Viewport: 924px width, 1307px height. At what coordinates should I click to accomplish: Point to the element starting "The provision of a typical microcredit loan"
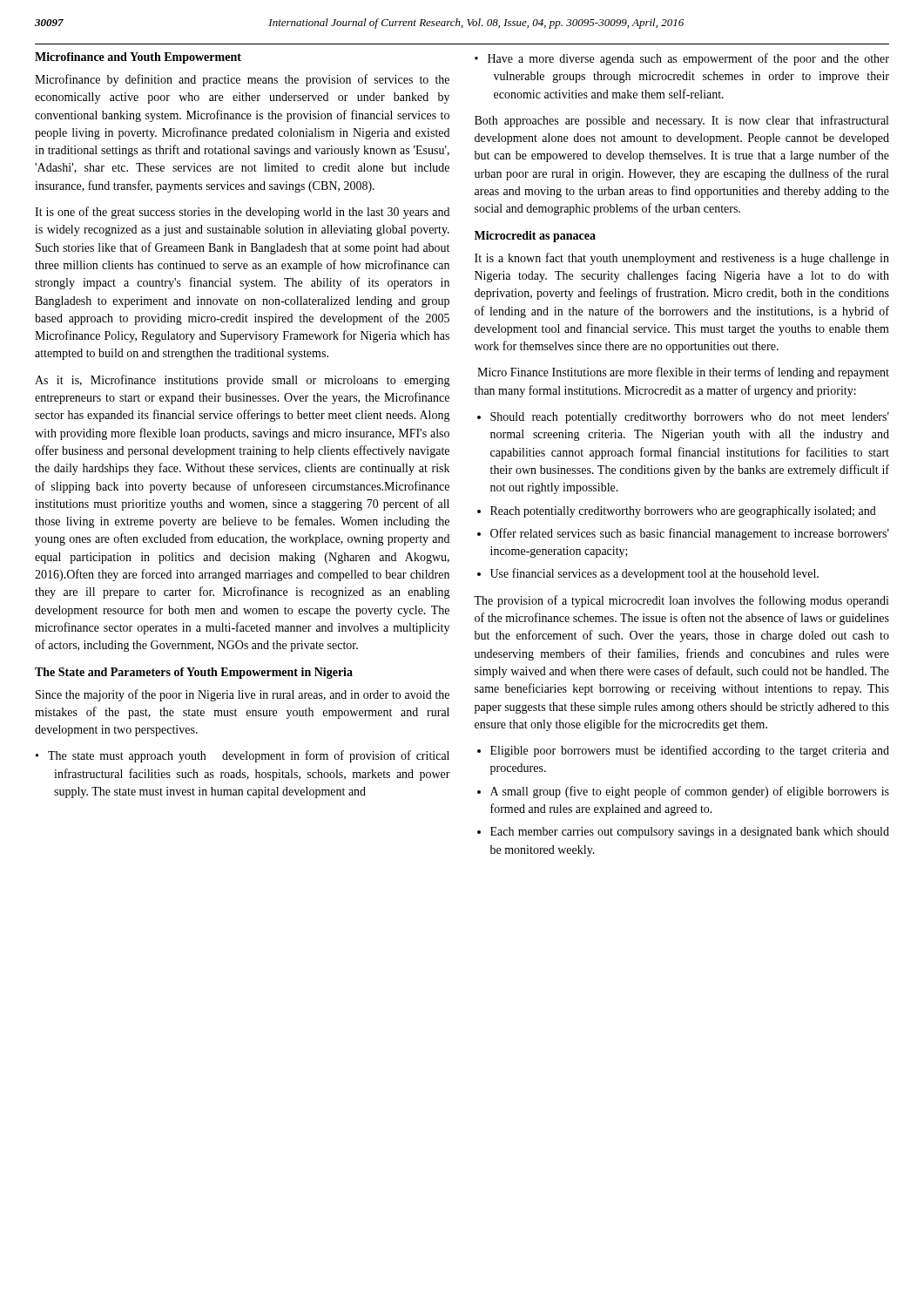tap(682, 663)
